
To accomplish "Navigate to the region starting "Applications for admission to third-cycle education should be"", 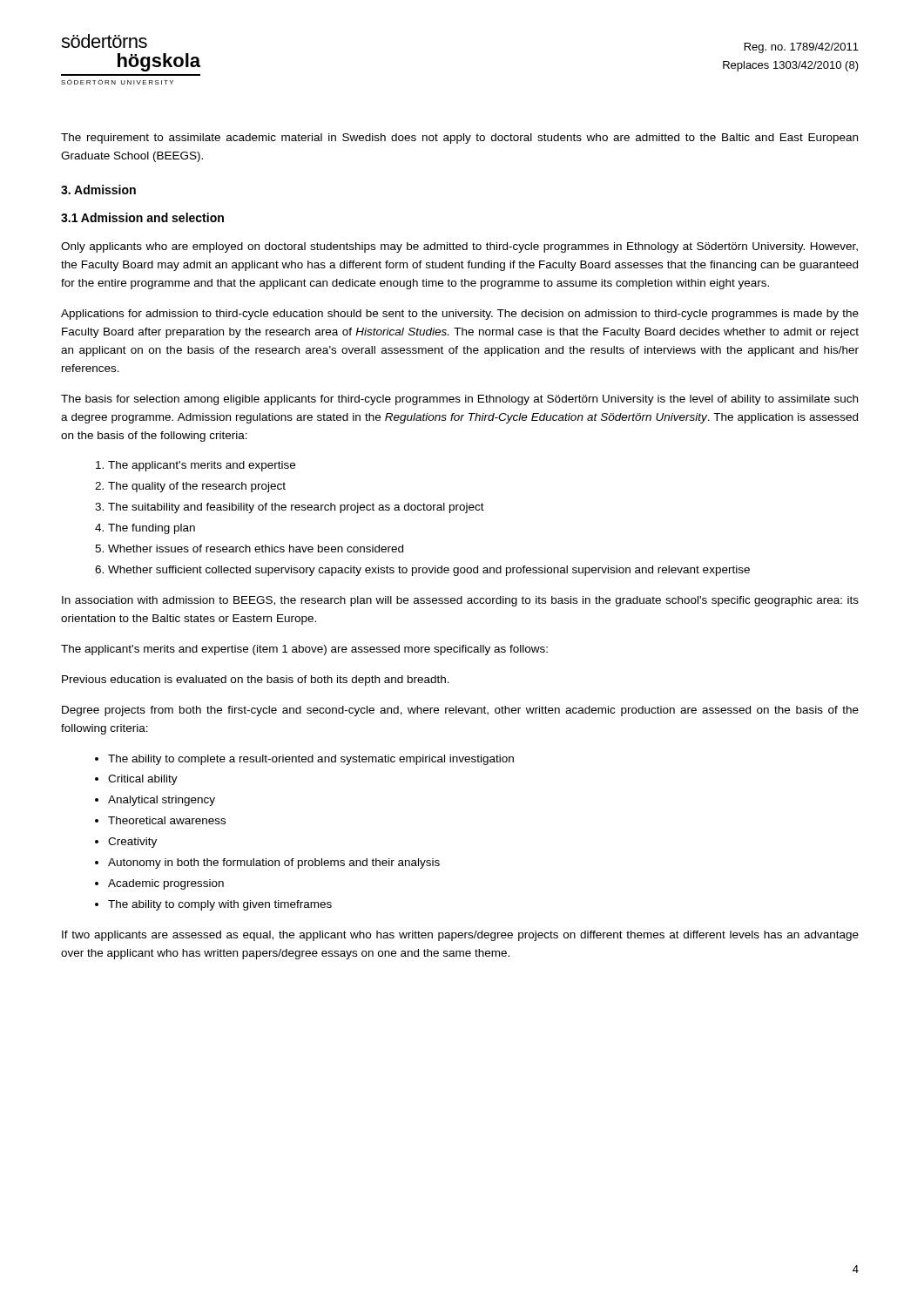I will [460, 341].
